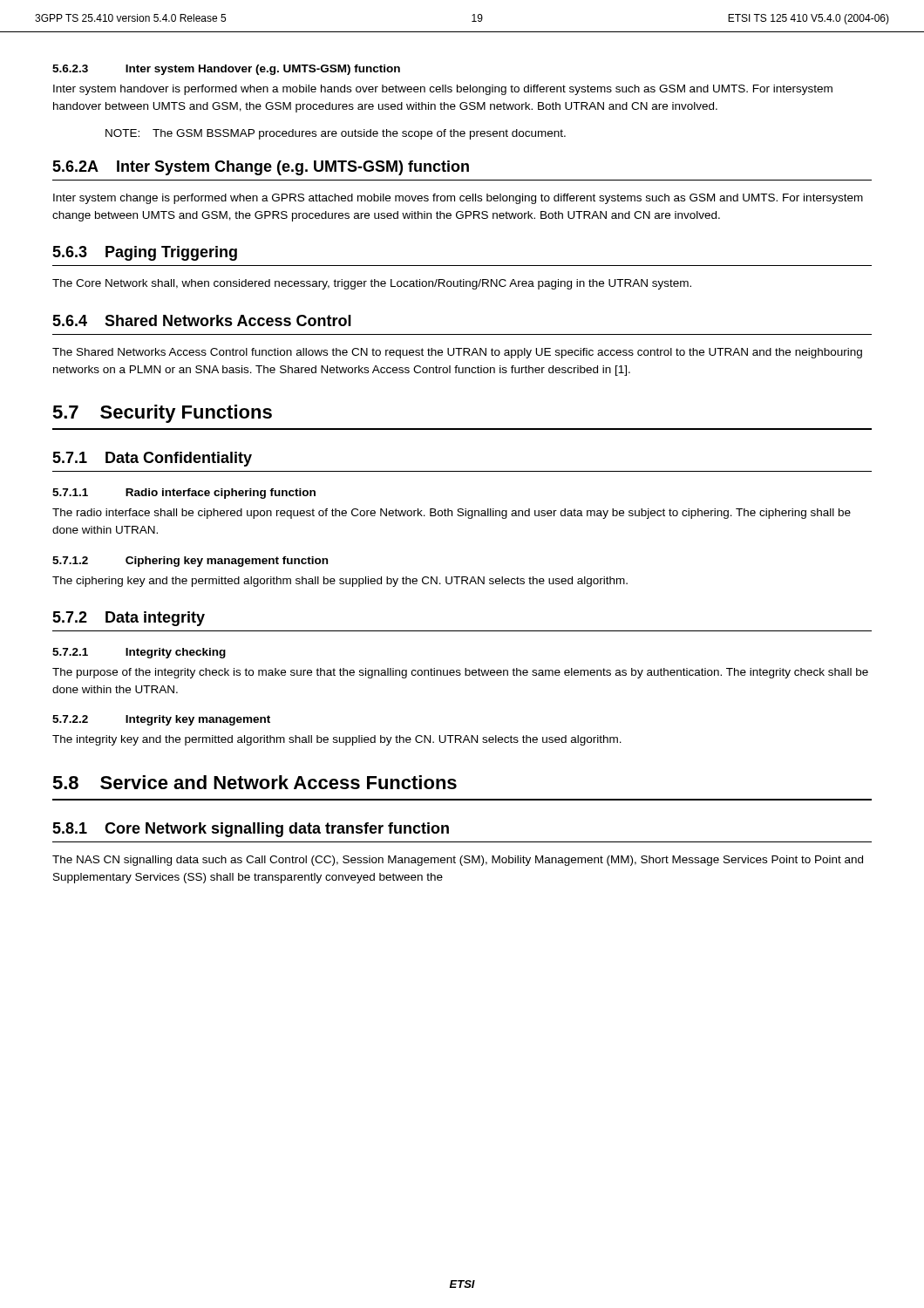The image size is (924, 1308).
Task: Select the text block containing "The Core Network shall, when considered necessary, trigger"
Action: click(372, 283)
